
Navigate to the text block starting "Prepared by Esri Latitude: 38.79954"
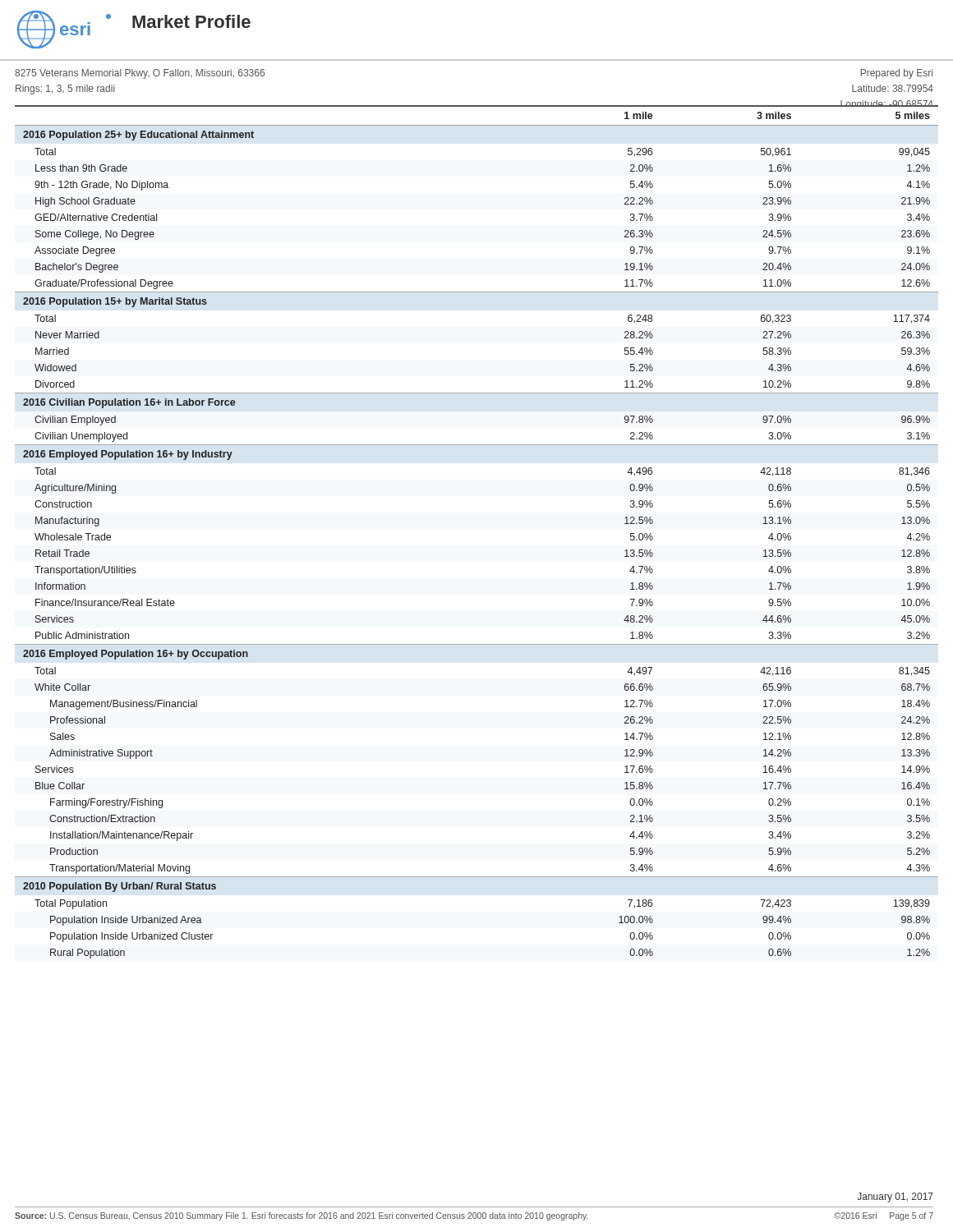click(887, 89)
